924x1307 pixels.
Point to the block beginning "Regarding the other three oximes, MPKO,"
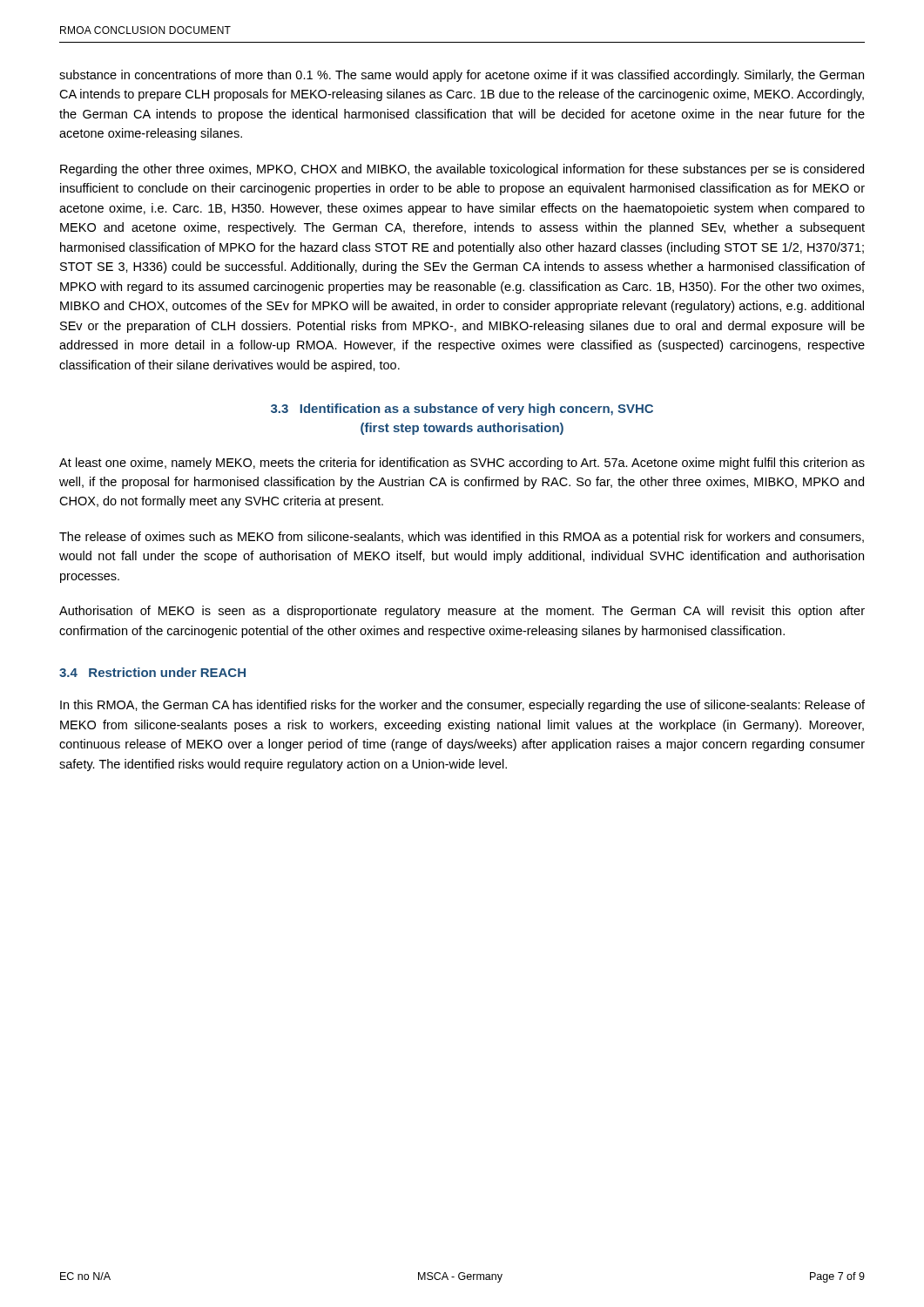point(462,267)
